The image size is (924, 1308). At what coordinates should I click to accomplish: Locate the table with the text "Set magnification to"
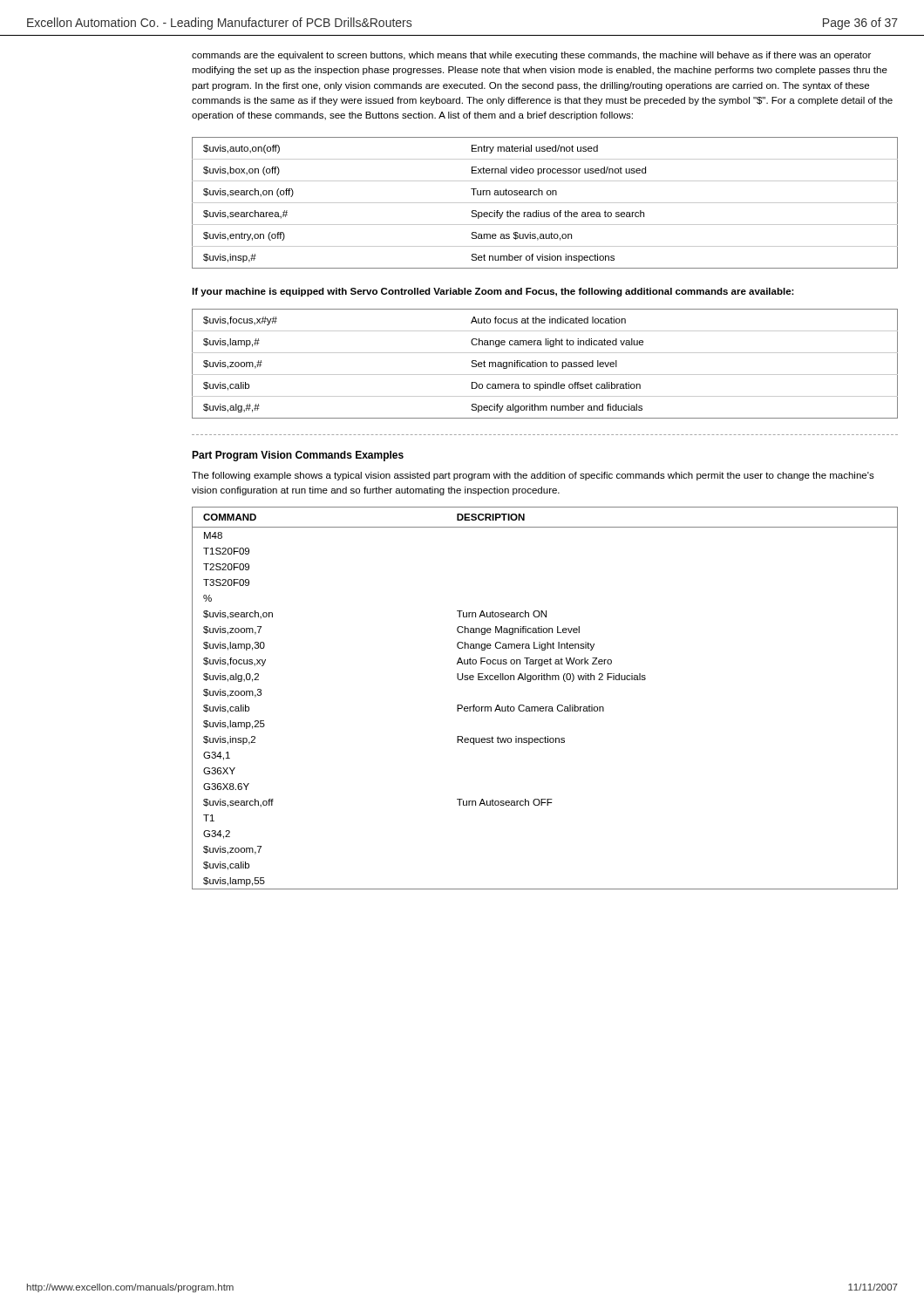[545, 363]
